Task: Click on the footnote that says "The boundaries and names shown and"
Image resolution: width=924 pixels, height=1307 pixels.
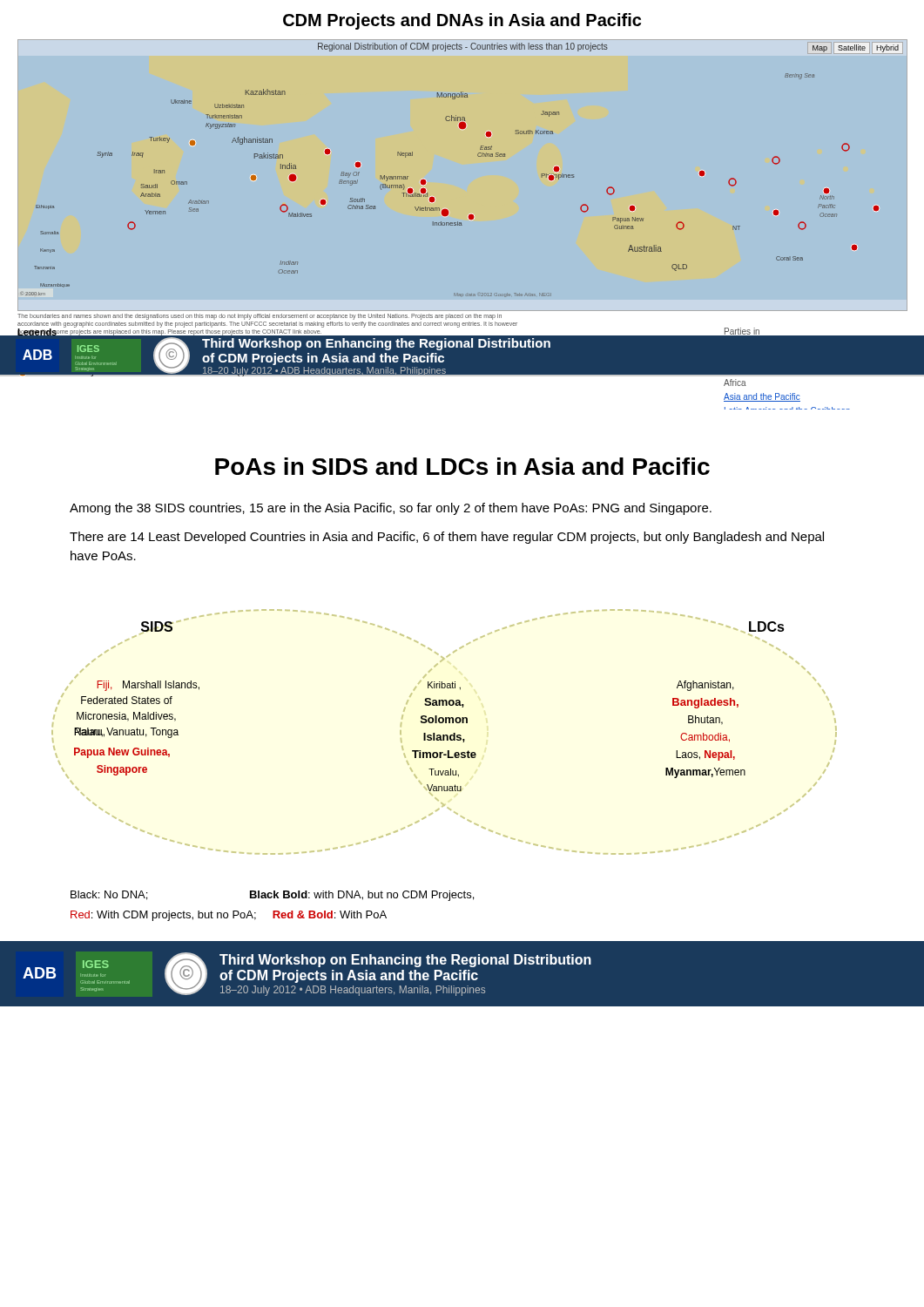Action: coord(268,324)
